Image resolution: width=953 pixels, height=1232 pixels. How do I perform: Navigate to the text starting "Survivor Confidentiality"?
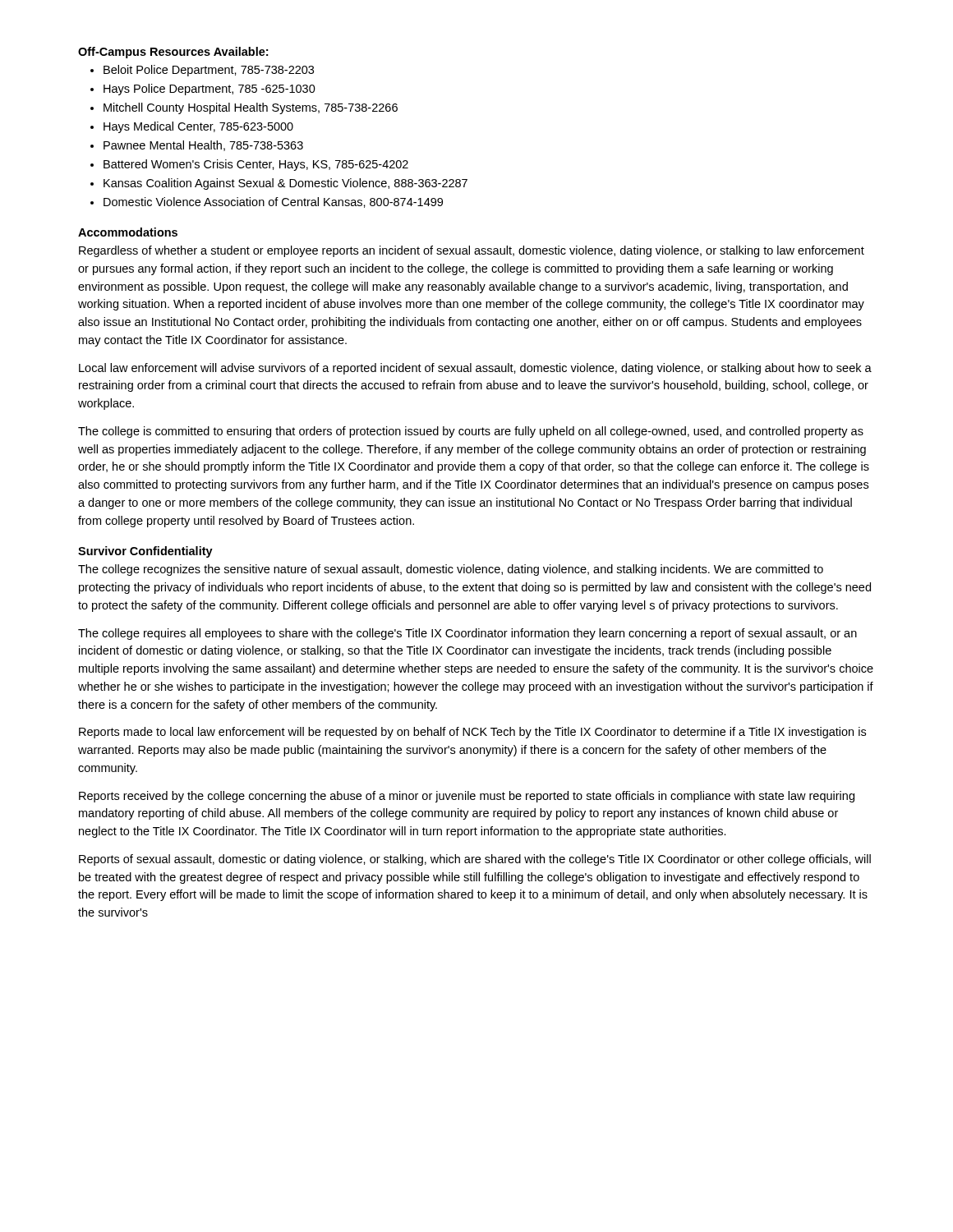(x=145, y=551)
